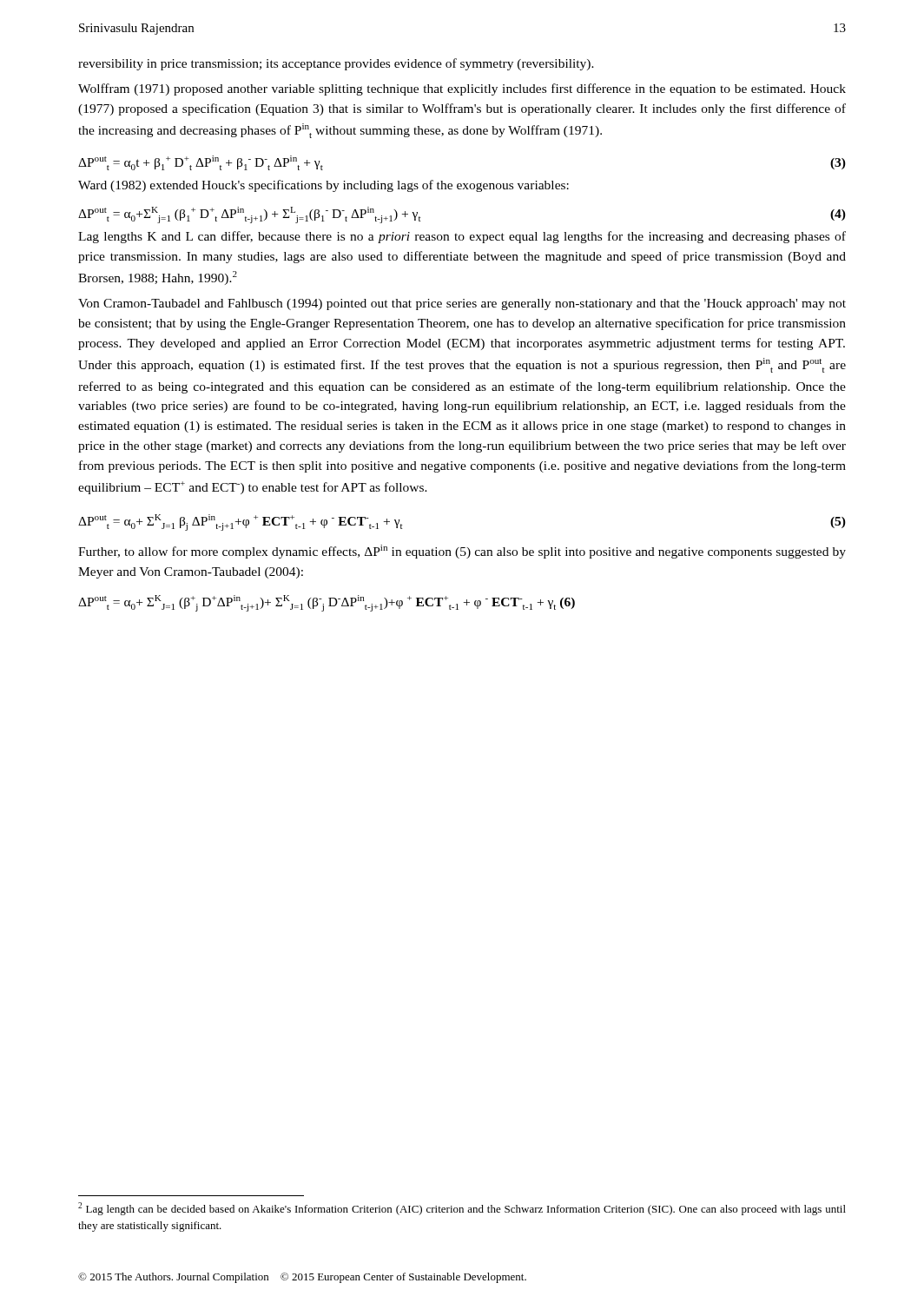Point to the block beginning "Wolffram (1971) proposed another variable"
Screen dimensions: 1303x924
[x=462, y=110]
